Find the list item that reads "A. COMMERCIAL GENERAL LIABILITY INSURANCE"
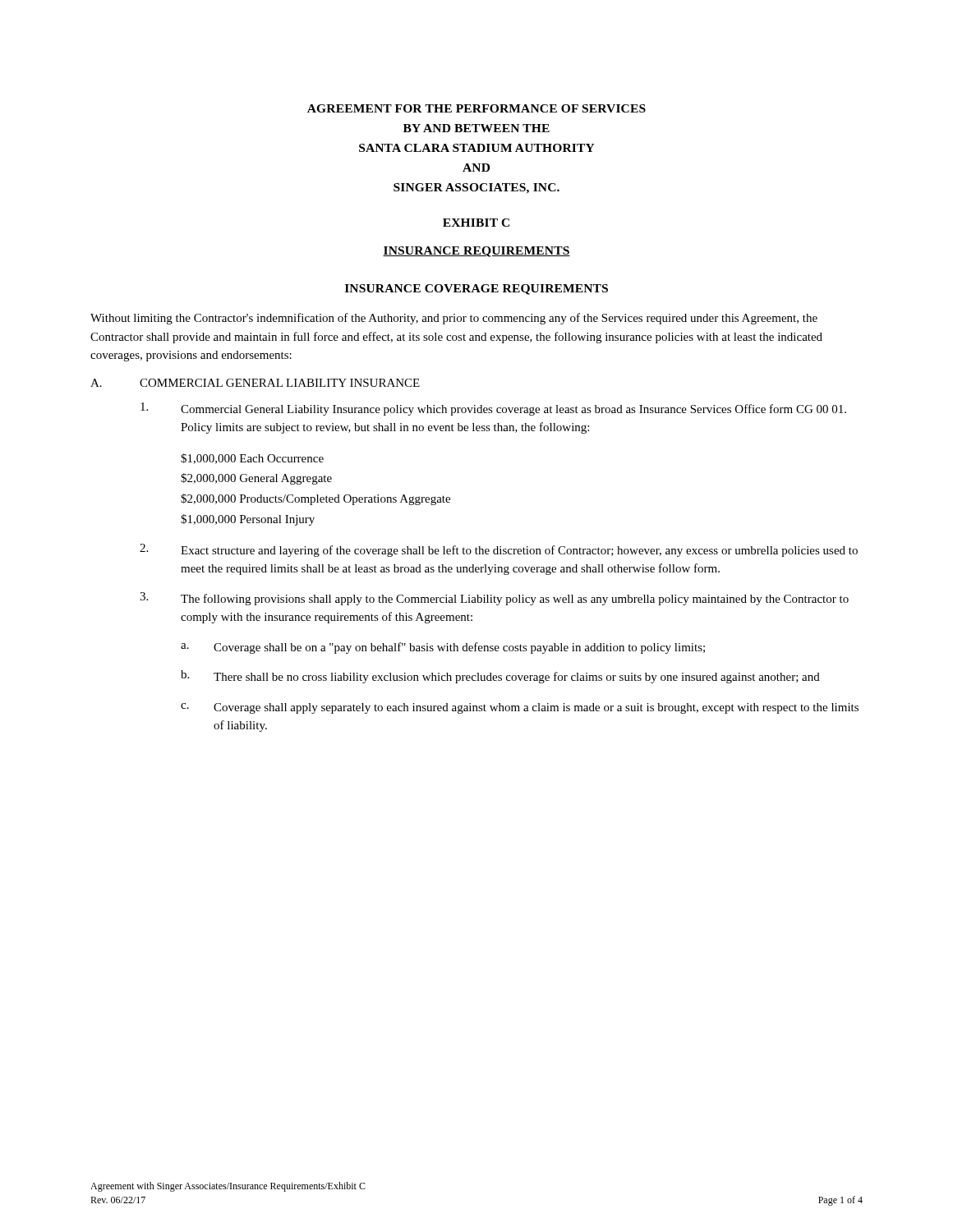Screen dimensions: 1232x953 coord(255,383)
